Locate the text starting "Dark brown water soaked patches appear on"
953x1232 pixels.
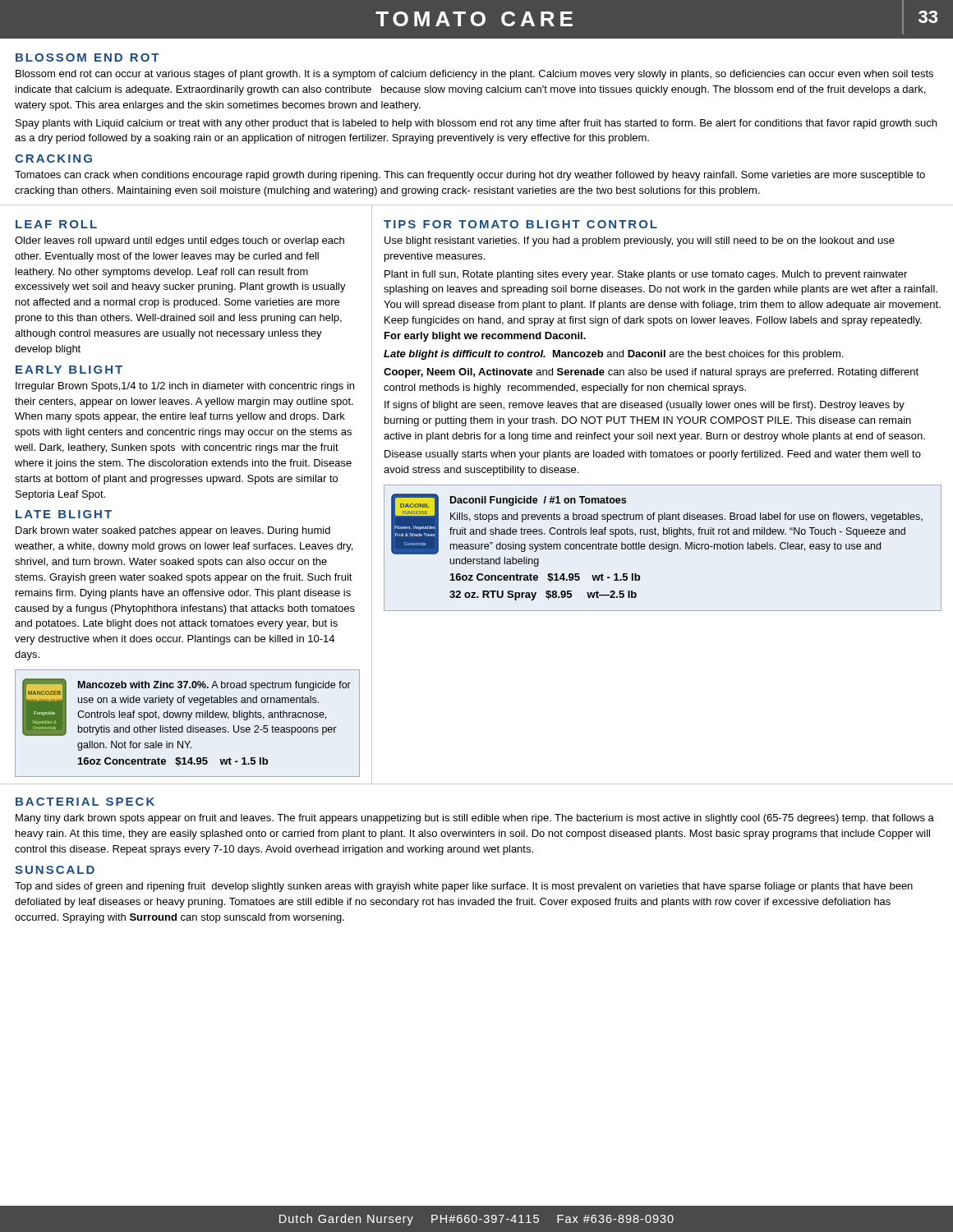click(187, 593)
